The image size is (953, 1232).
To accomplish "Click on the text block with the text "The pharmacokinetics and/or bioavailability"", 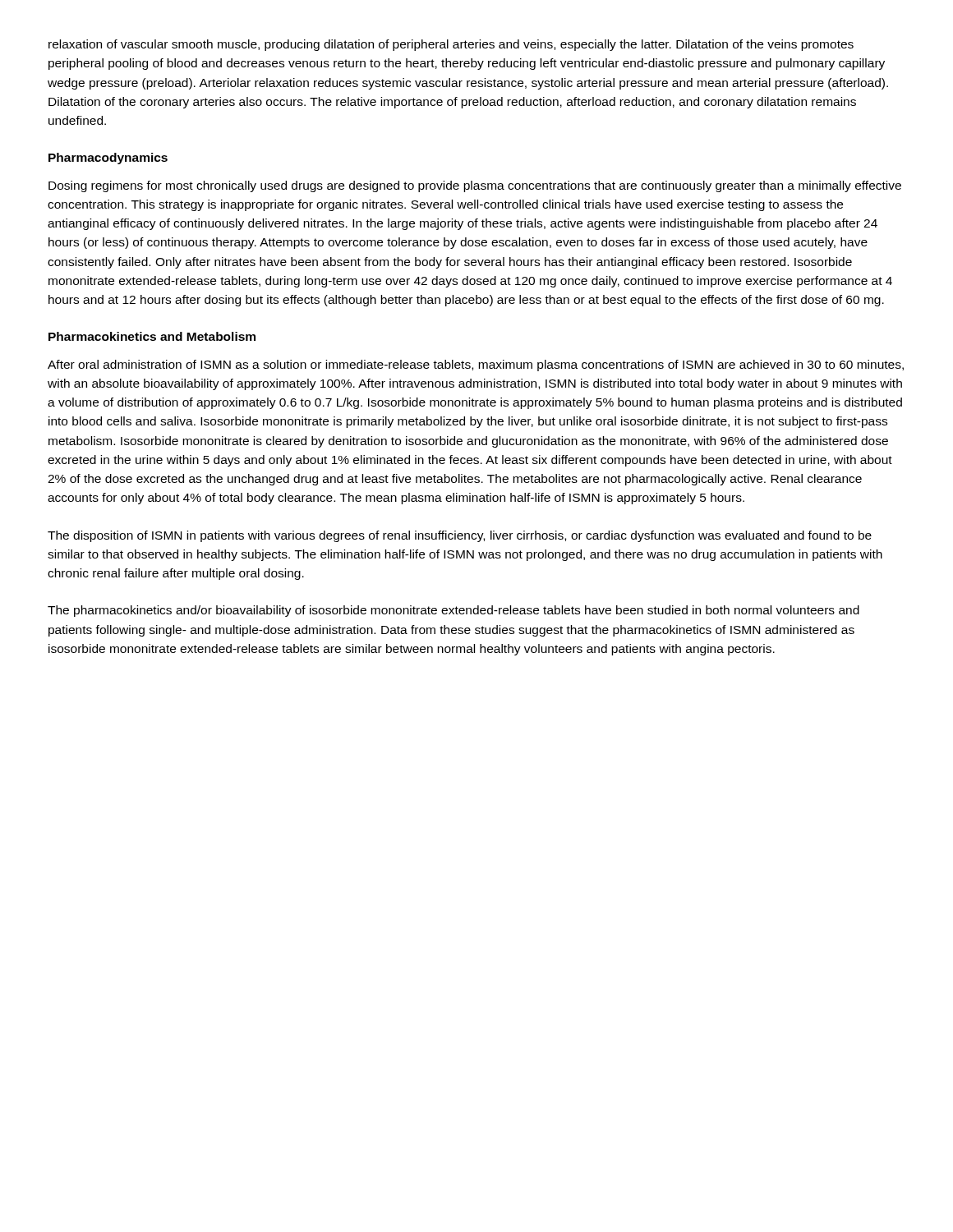I will 454,629.
